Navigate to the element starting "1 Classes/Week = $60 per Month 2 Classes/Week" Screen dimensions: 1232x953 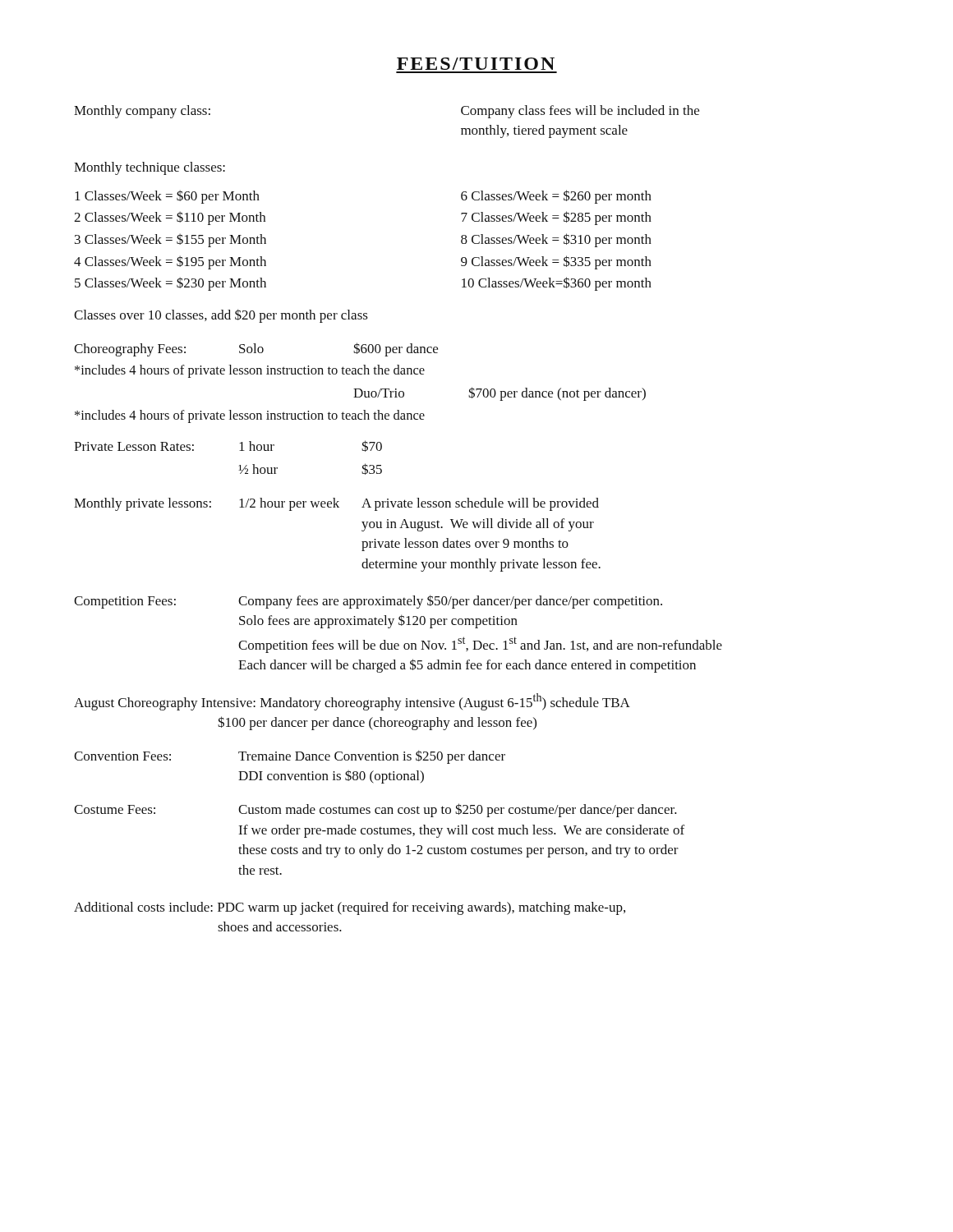pos(476,240)
